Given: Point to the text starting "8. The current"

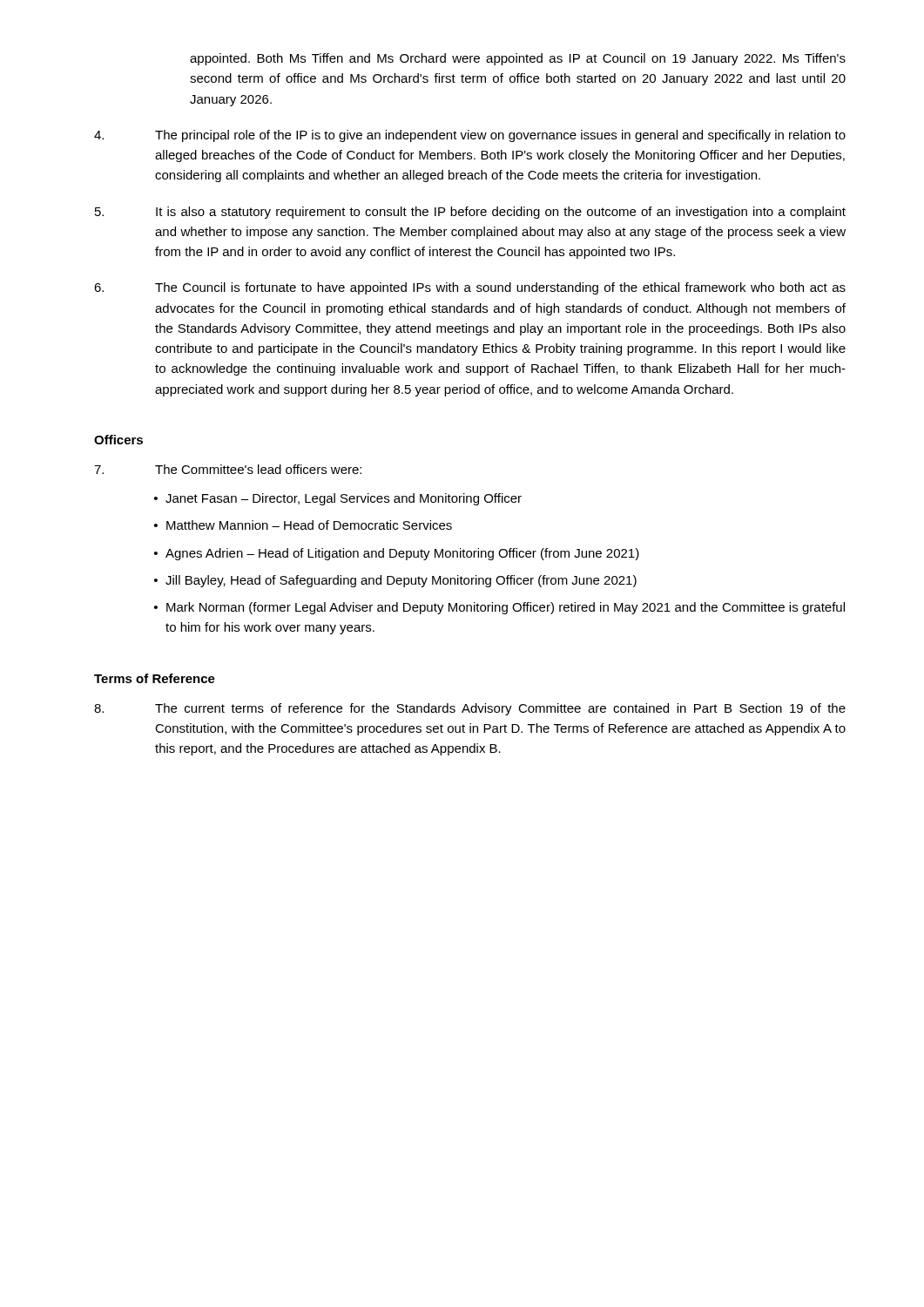Looking at the screenshot, I should tap(470, 728).
